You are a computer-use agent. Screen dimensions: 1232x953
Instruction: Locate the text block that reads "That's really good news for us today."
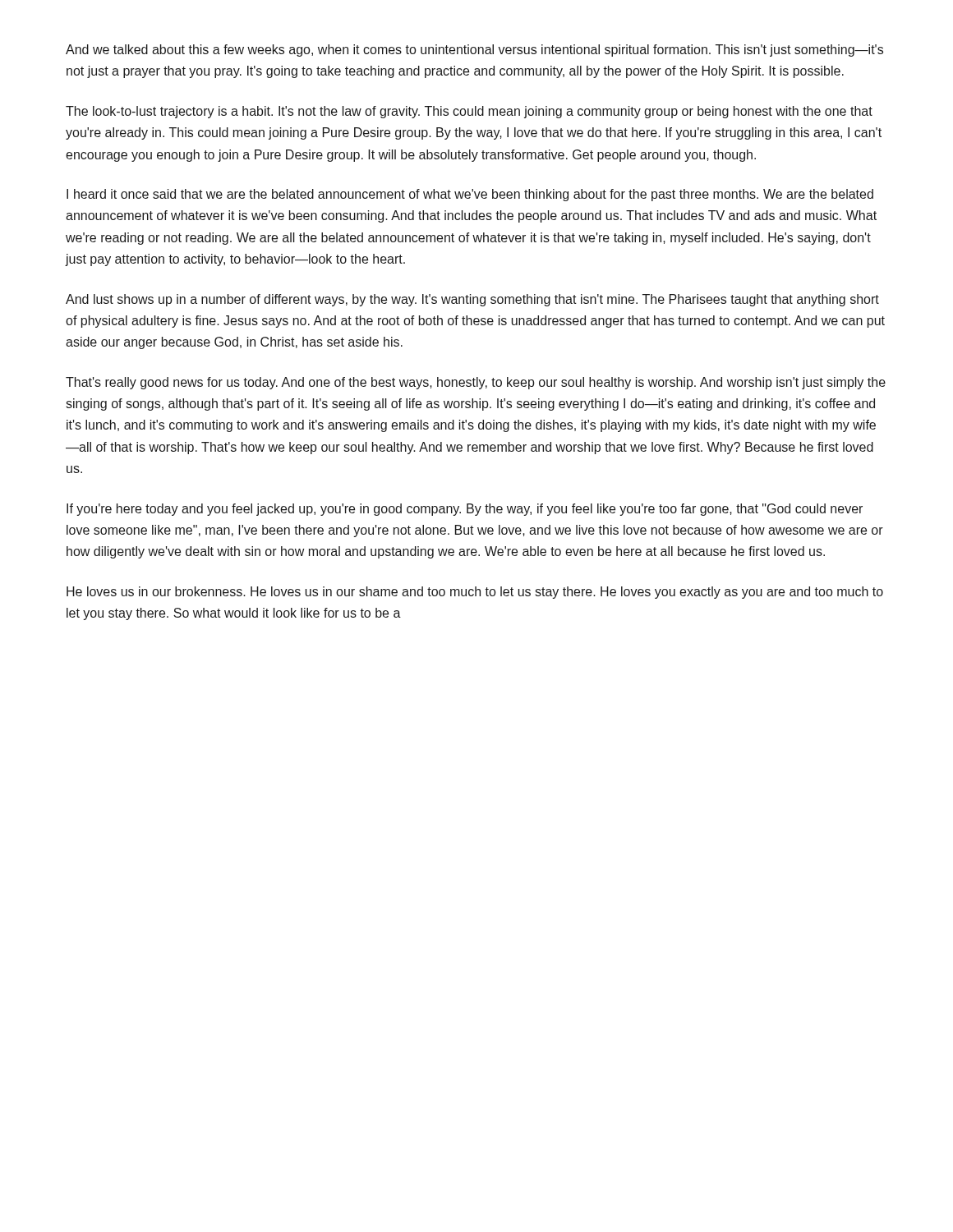pos(476,425)
